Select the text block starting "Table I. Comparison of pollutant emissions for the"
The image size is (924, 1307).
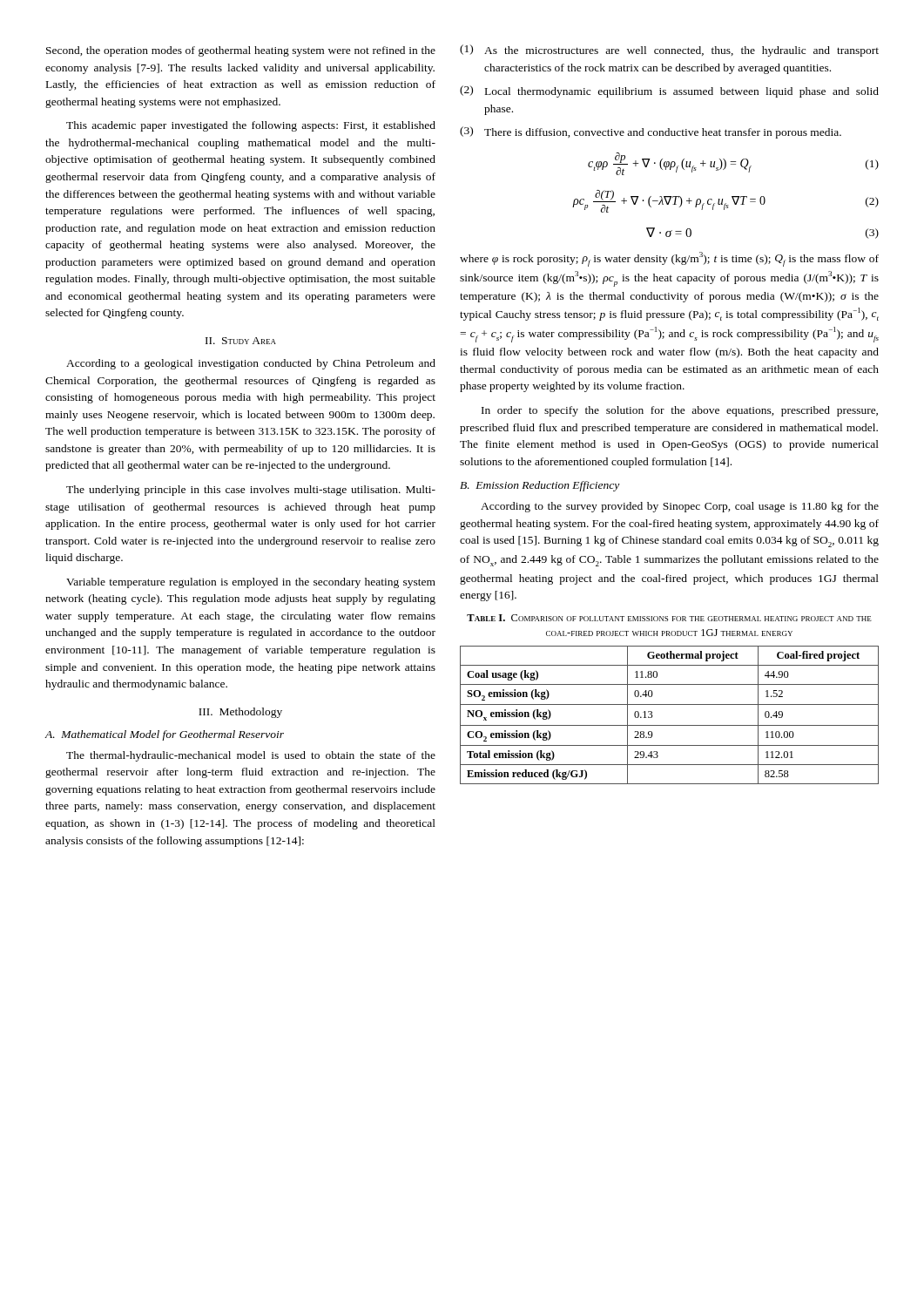(x=669, y=625)
